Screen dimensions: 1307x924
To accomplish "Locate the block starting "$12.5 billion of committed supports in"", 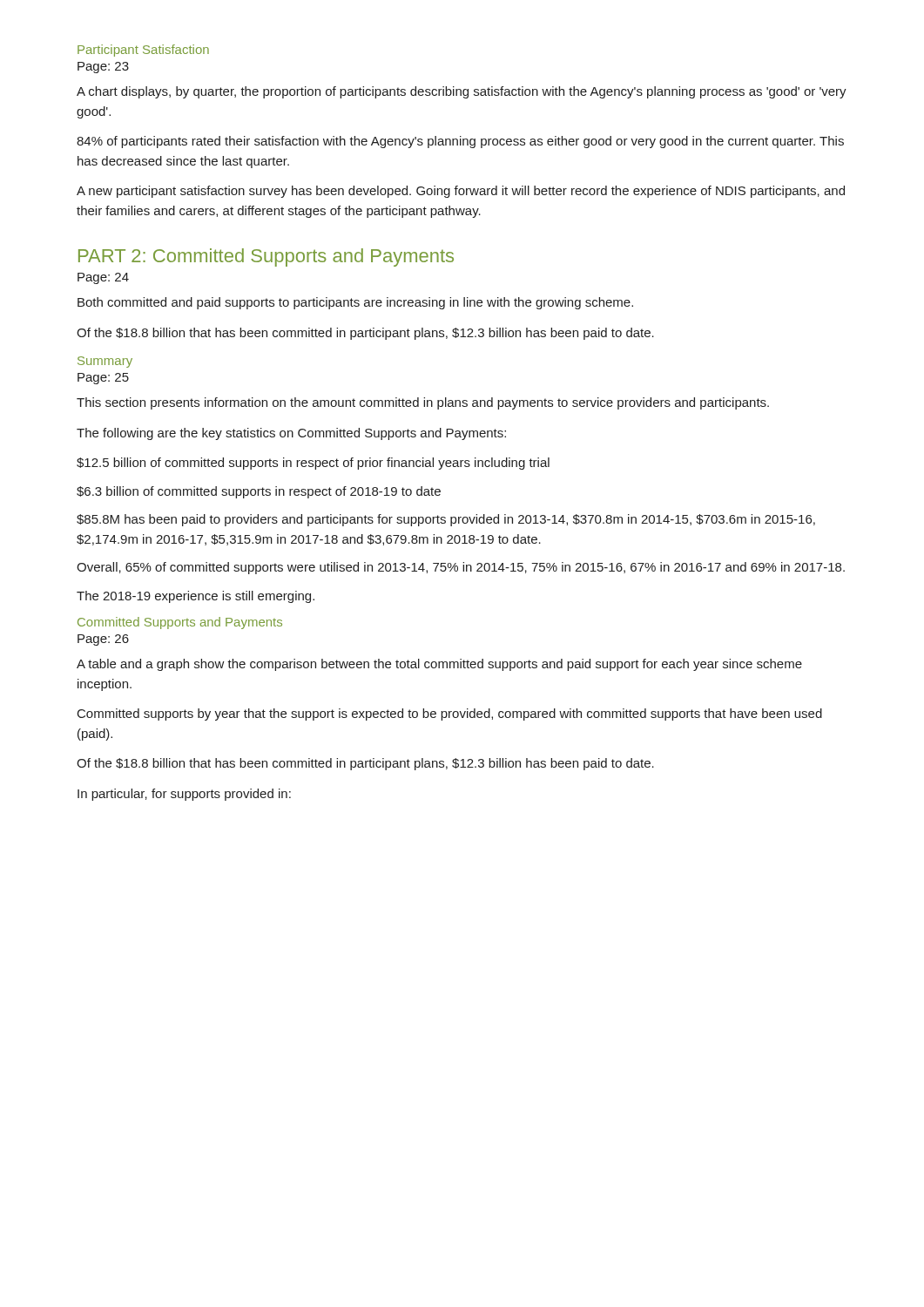I will 462,463.
